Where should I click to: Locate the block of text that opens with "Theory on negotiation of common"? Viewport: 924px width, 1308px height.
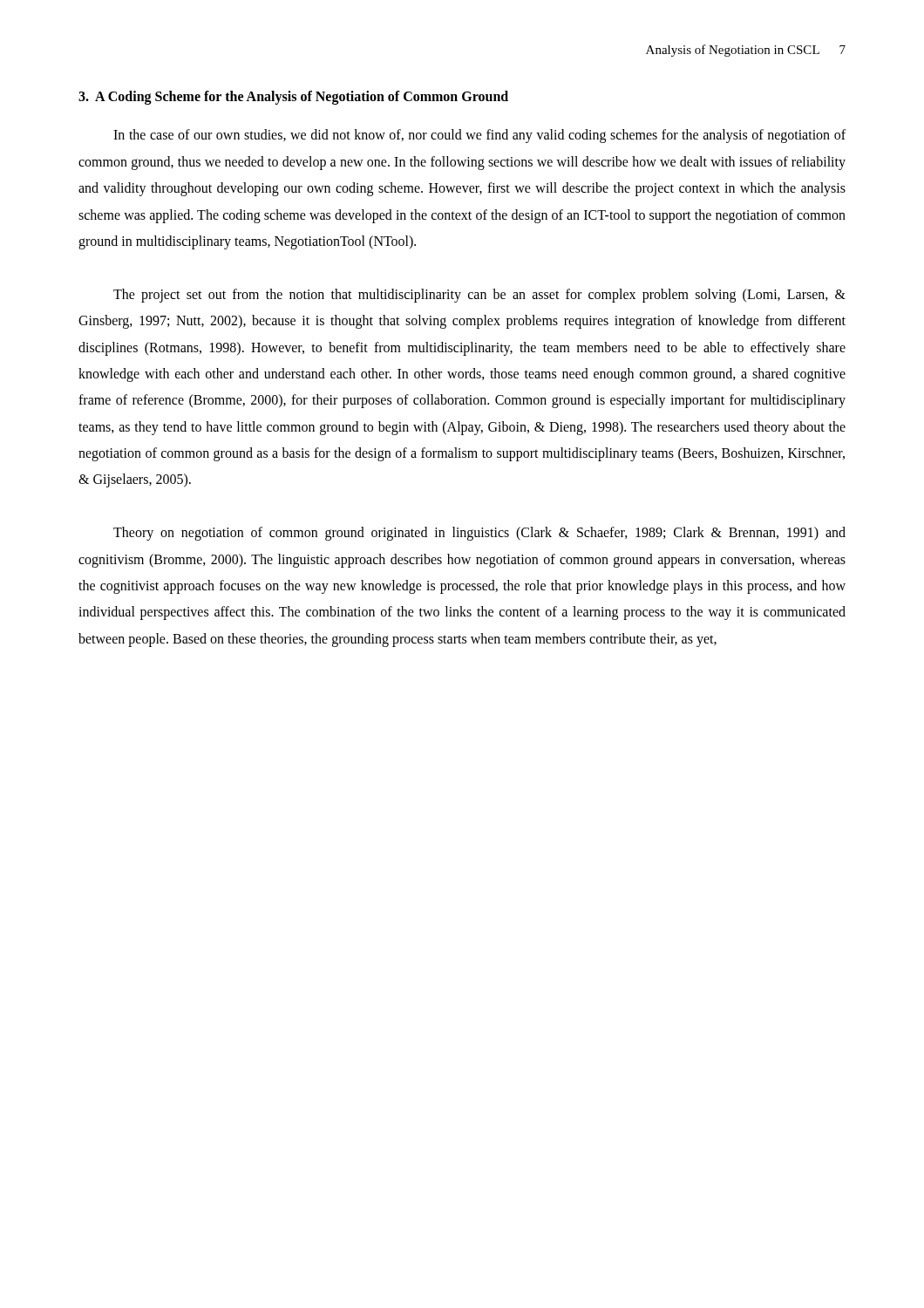pyautogui.click(x=462, y=586)
